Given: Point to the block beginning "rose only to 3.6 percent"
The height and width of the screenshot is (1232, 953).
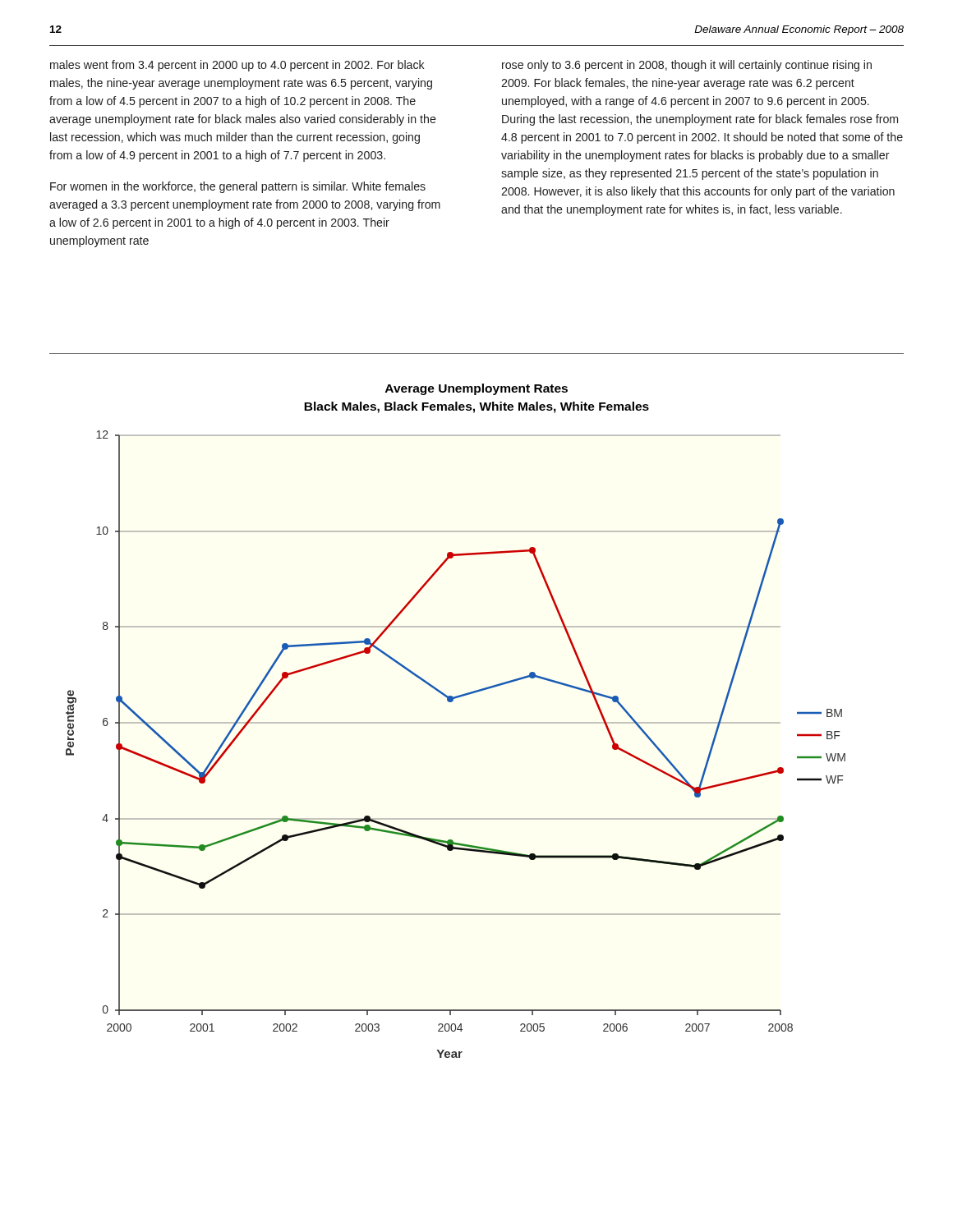Looking at the screenshot, I should pyautogui.click(x=702, y=137).
